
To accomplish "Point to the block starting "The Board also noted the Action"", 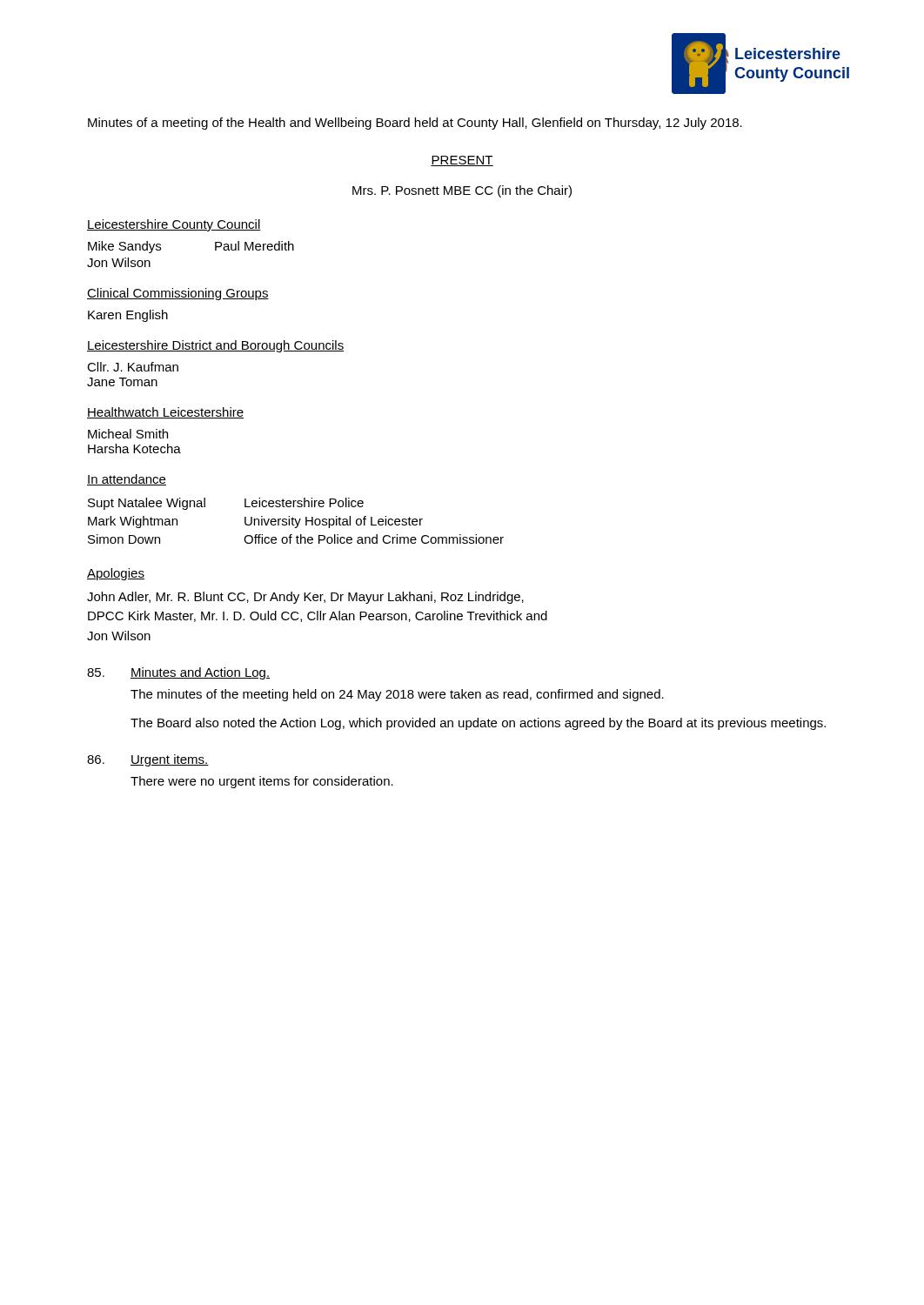I will [x=479, y=722].
